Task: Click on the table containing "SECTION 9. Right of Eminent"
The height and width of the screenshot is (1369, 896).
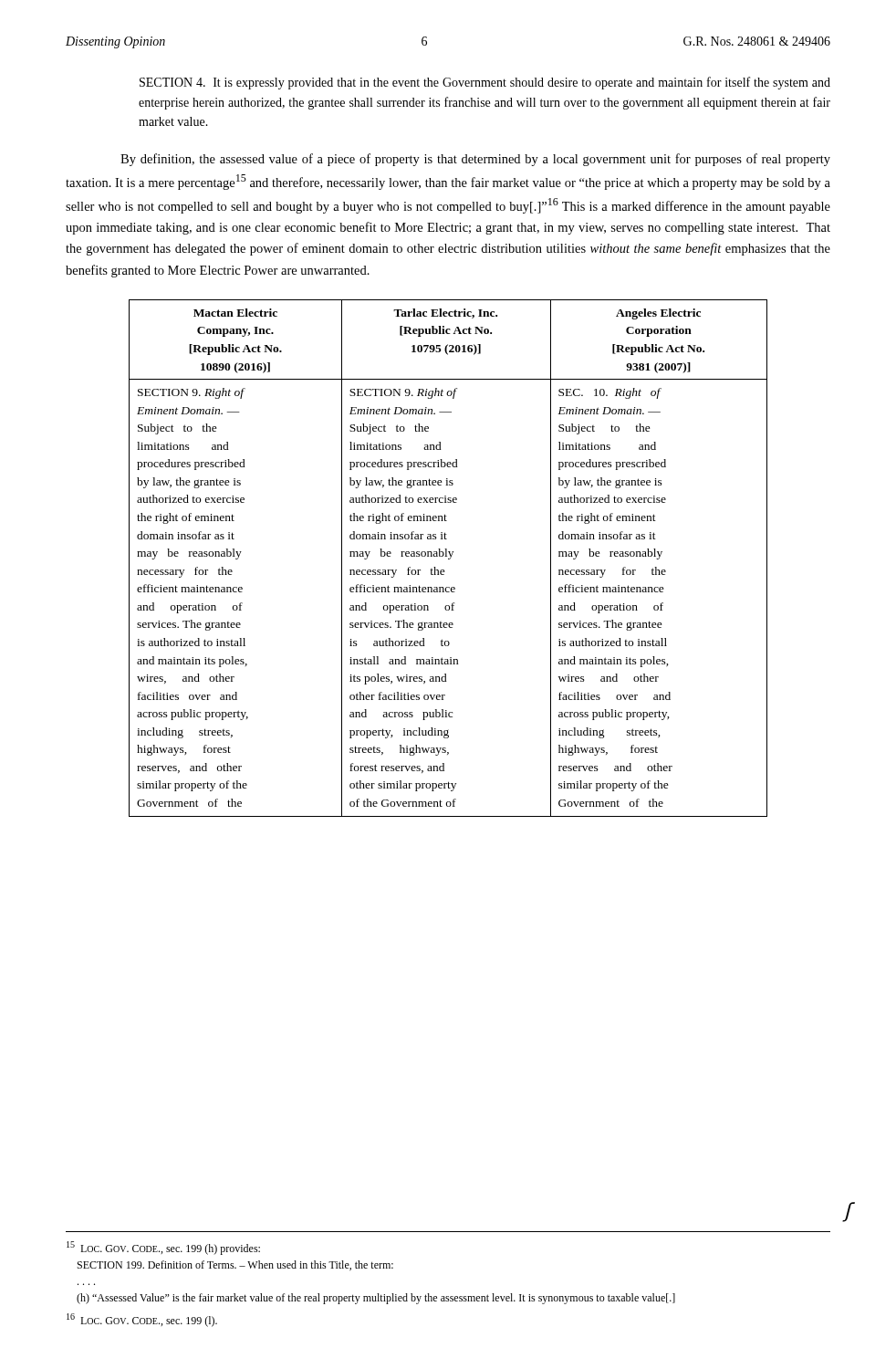Action: coord(448,558)
